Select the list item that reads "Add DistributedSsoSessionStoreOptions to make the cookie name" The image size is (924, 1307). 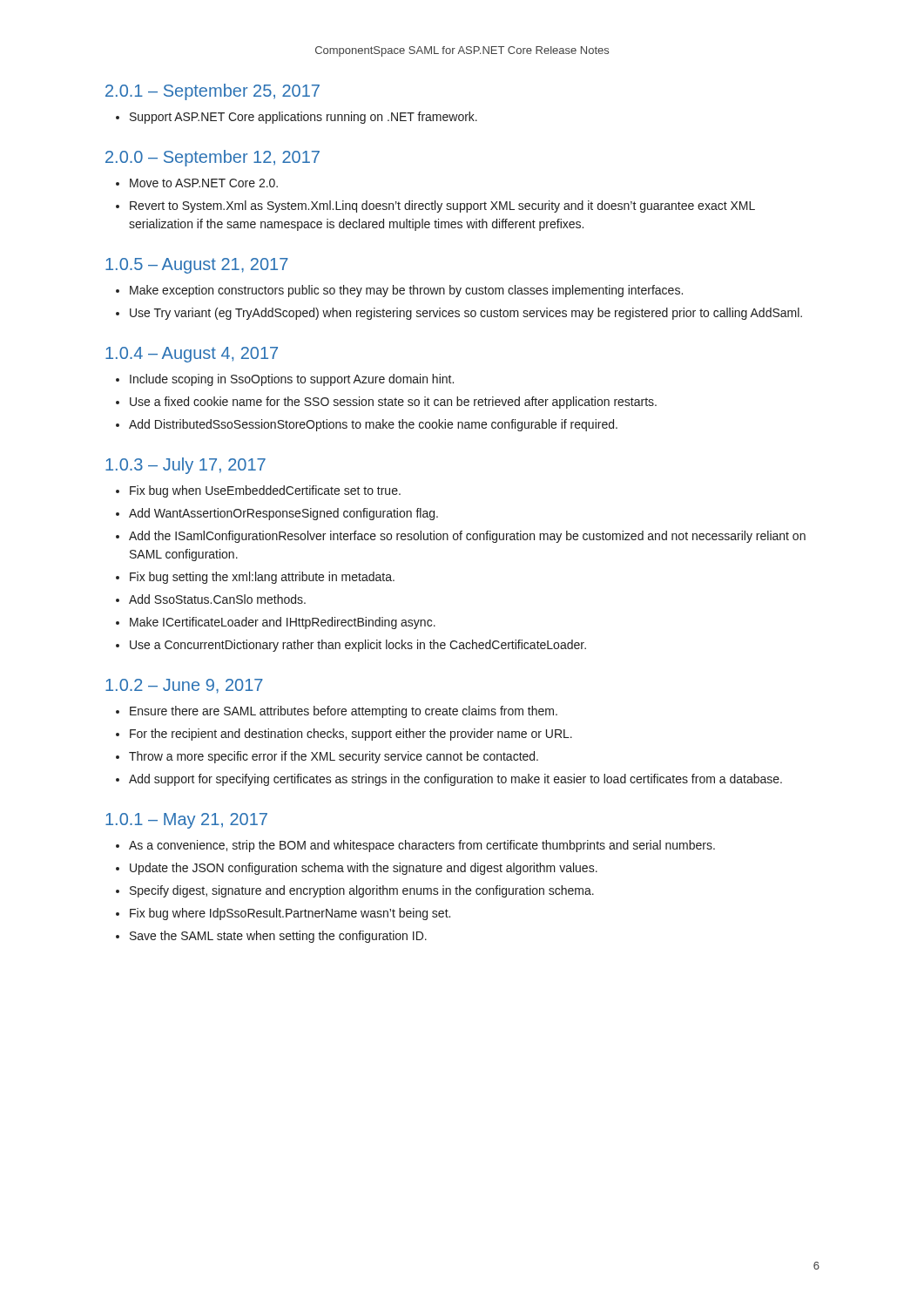[374, 424]
